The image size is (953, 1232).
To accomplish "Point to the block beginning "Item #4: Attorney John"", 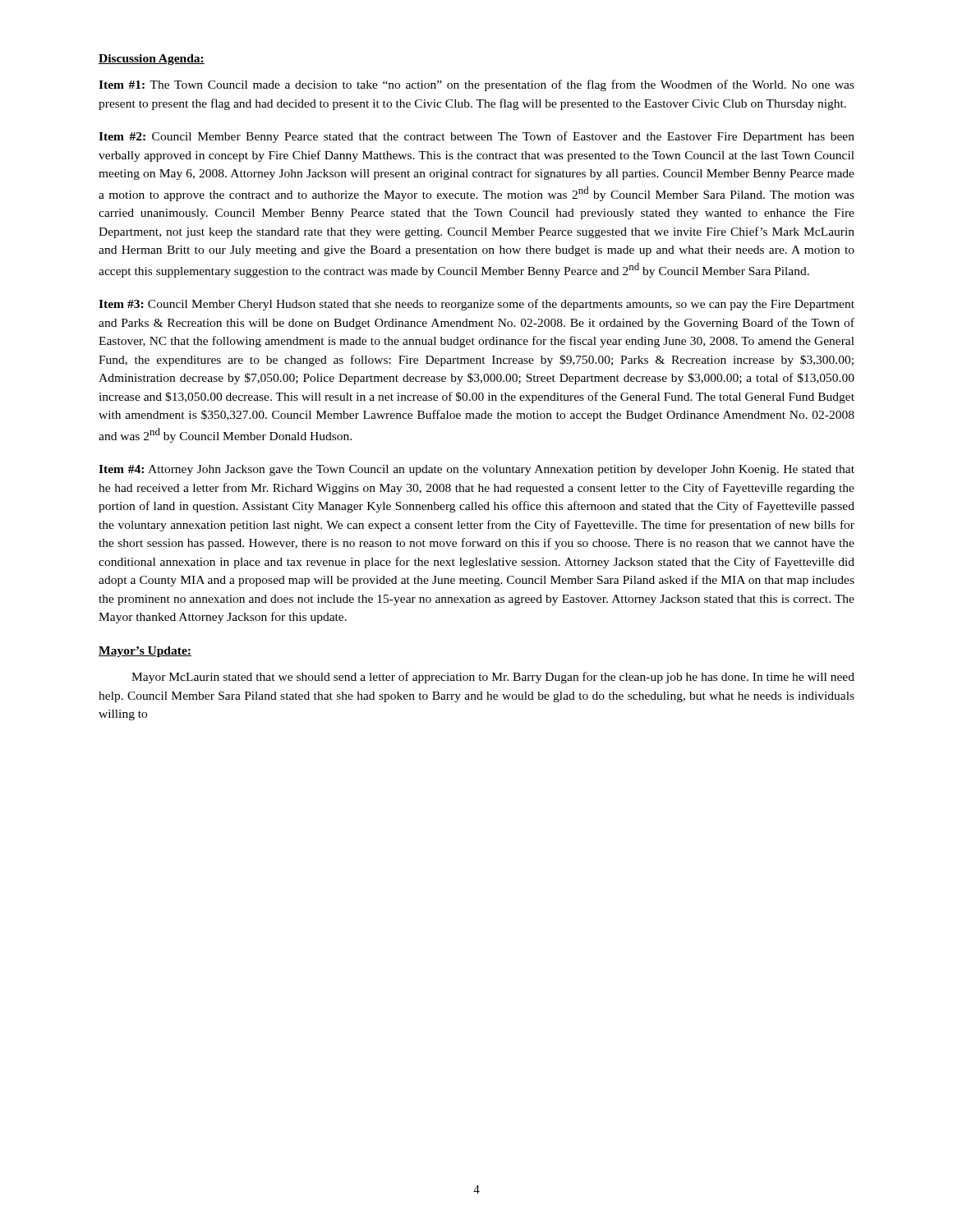I will 476,543.
